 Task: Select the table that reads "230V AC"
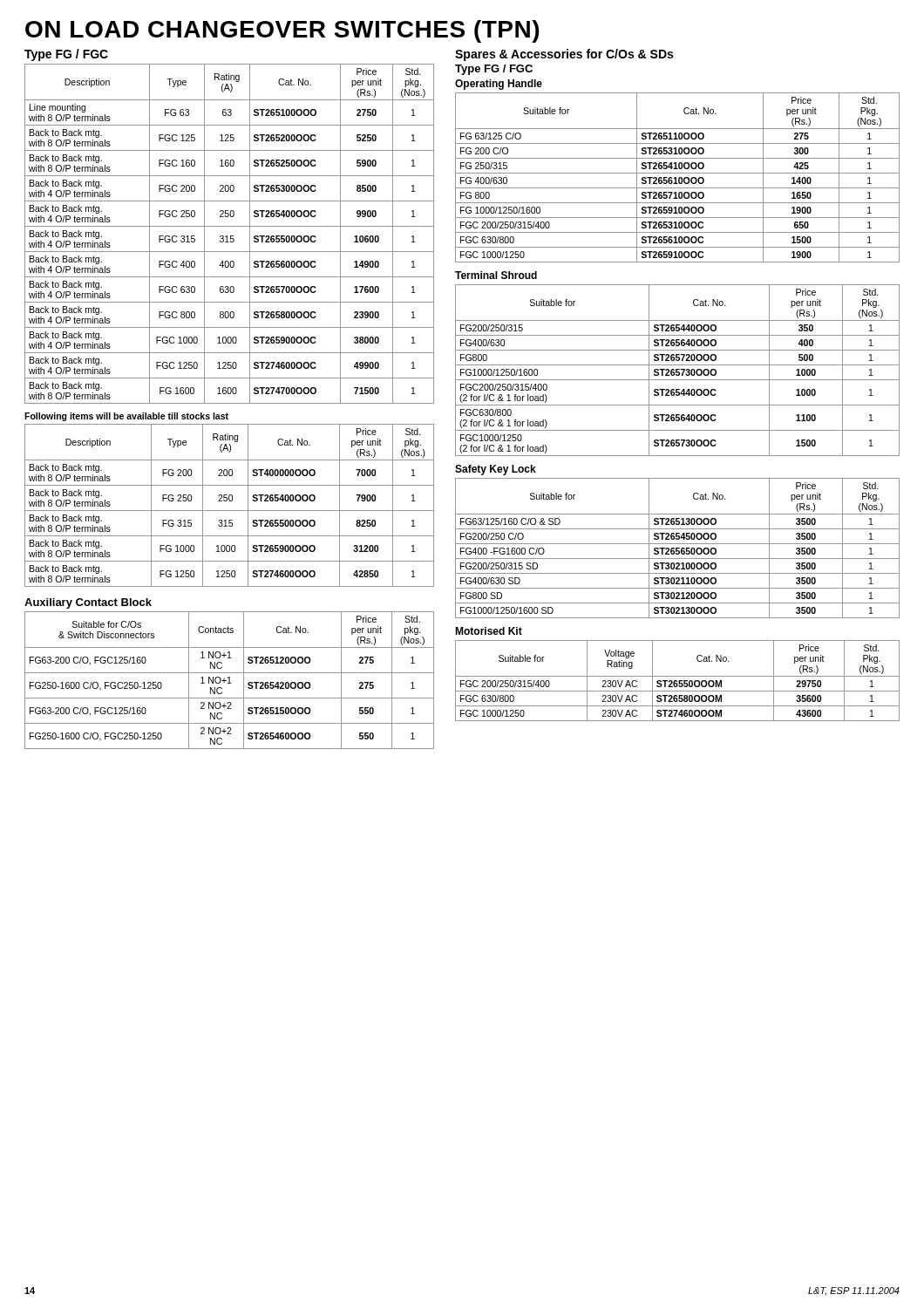point(677,681)
